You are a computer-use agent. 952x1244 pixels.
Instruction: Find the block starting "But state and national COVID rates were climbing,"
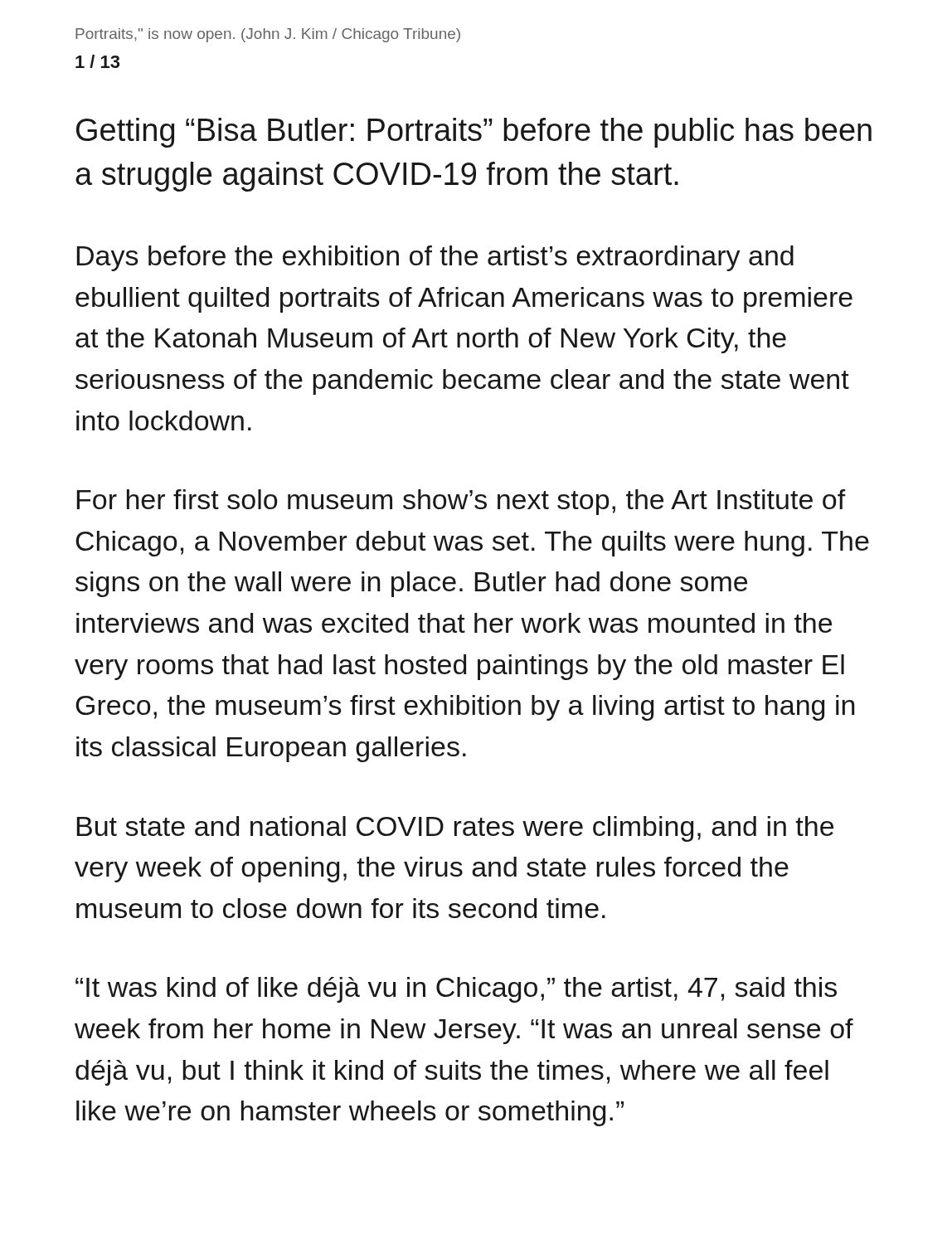tap(455, 867)
